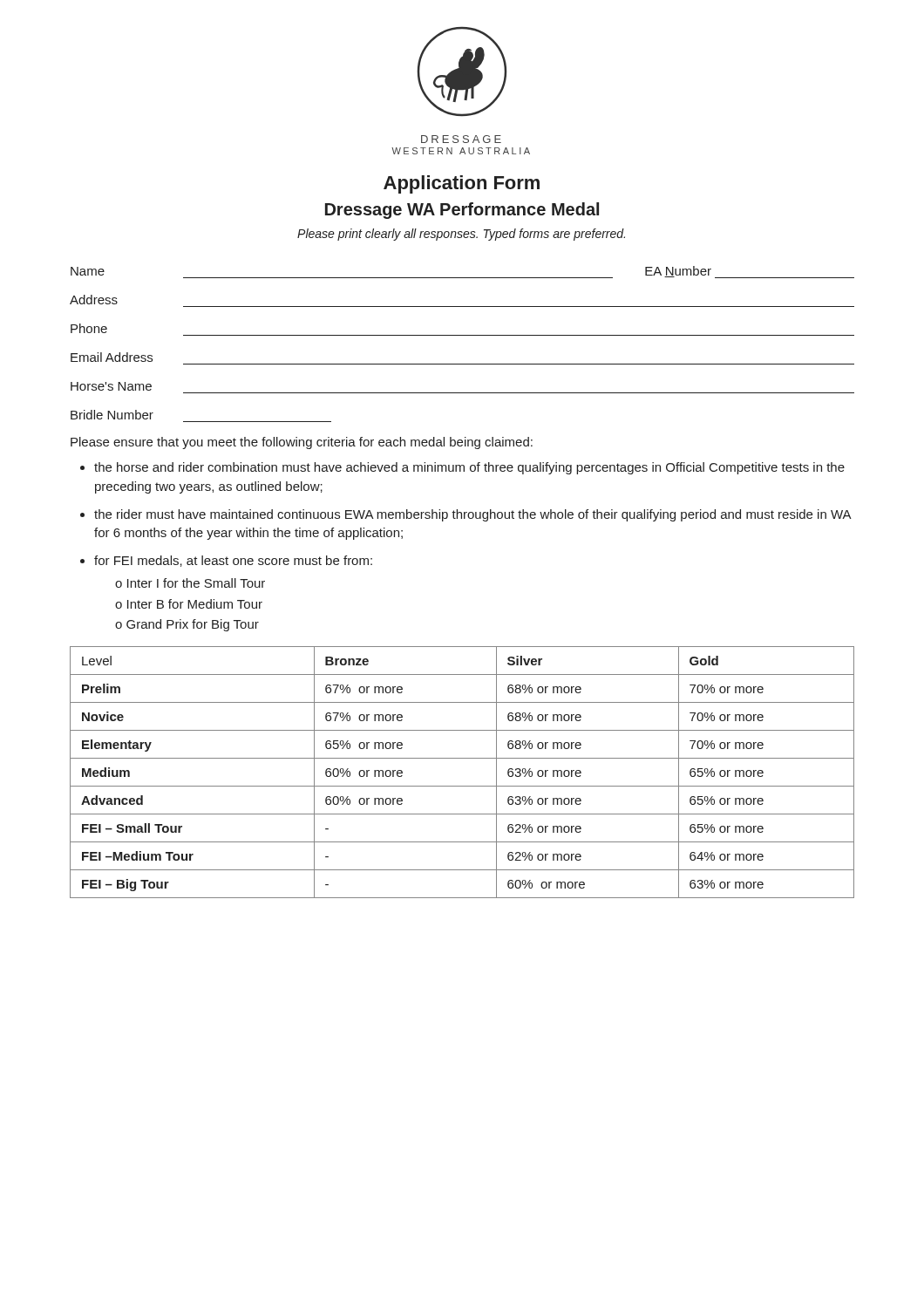
Task: Click where it says "Email Address"
Action: (x=462, y=356)
